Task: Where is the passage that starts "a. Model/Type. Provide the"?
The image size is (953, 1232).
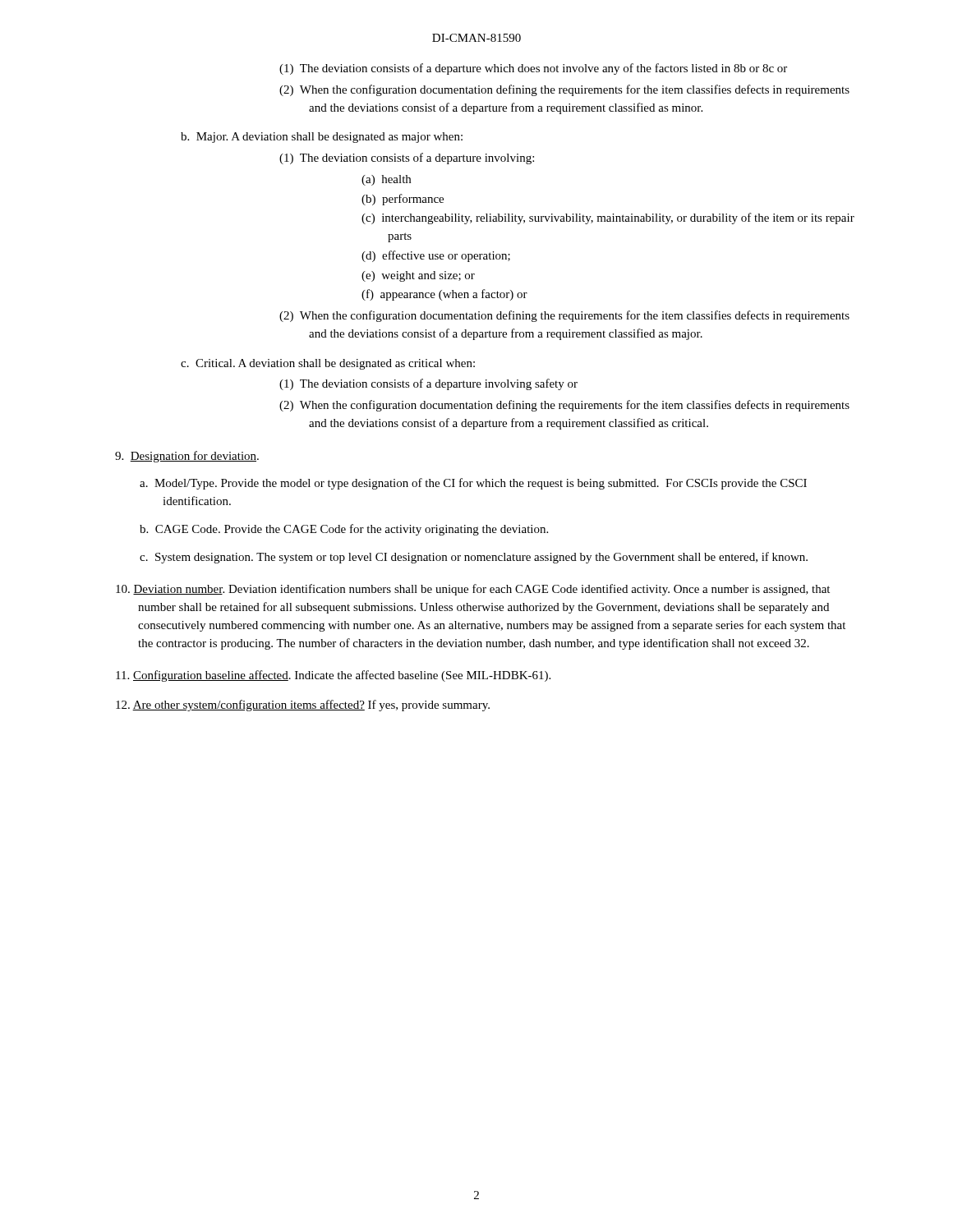Action: point(473,492)
